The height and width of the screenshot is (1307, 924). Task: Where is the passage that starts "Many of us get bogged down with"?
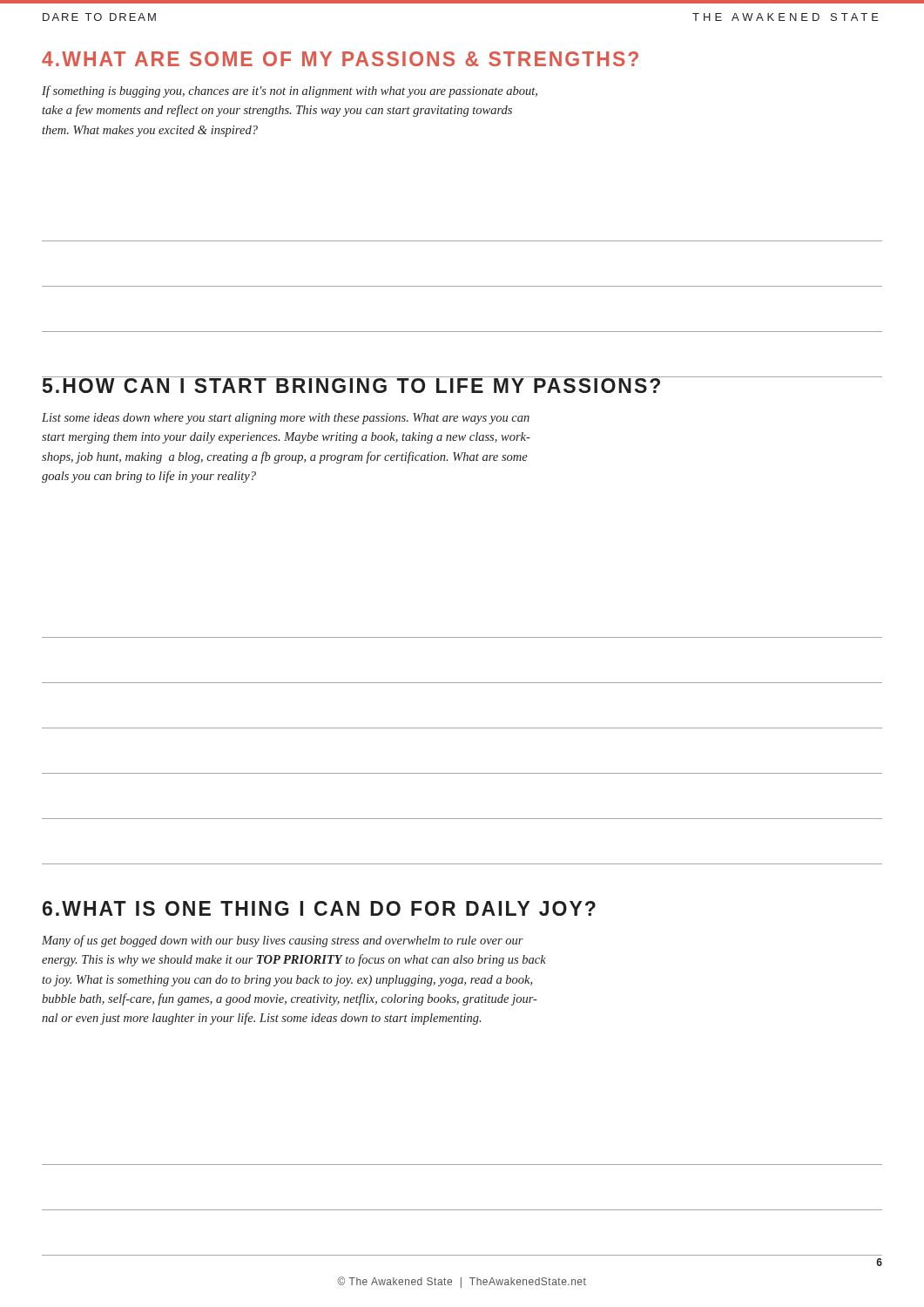294,979
